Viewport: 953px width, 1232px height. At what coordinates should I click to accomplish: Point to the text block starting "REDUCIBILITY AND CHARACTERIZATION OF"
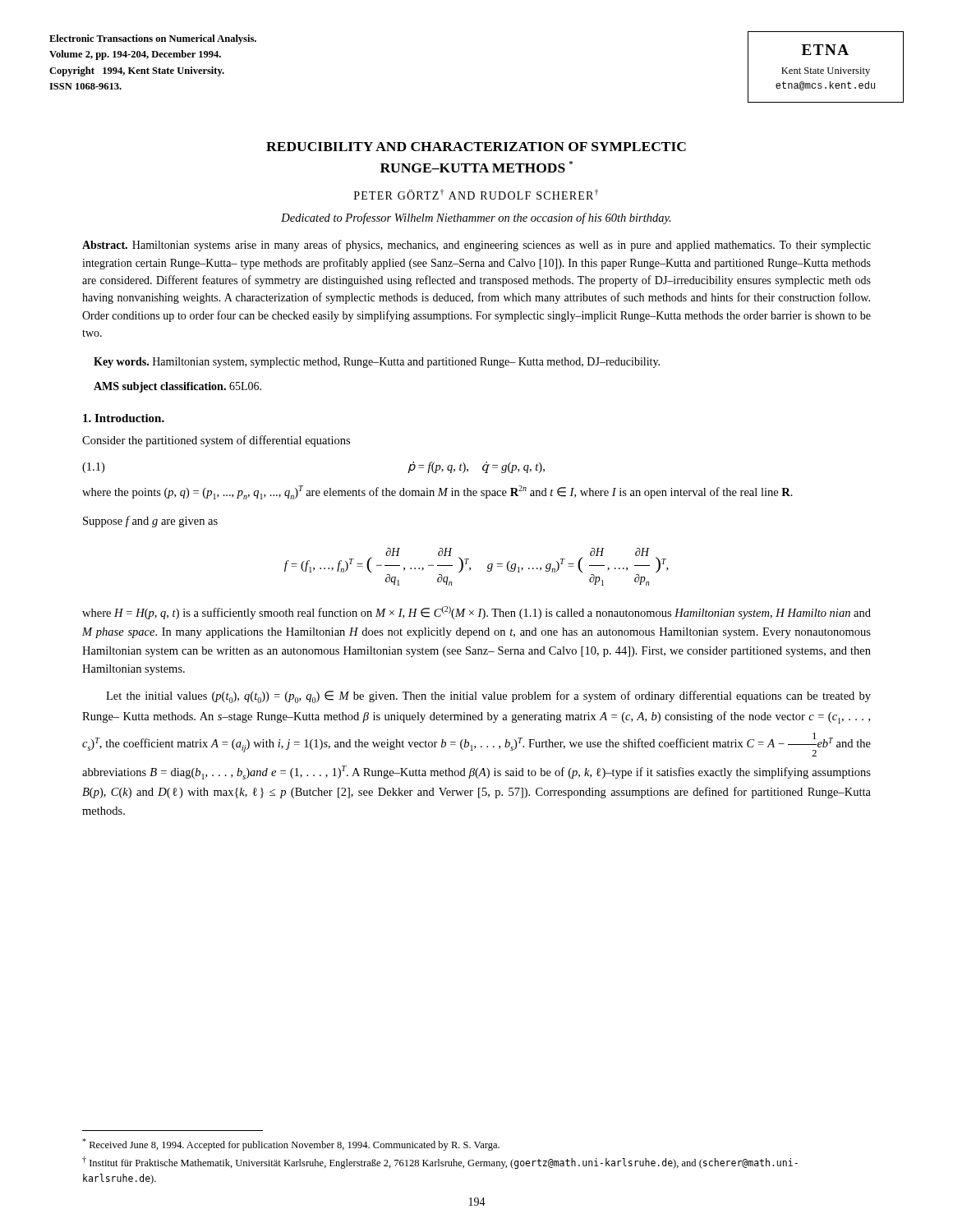coord(476,157)
